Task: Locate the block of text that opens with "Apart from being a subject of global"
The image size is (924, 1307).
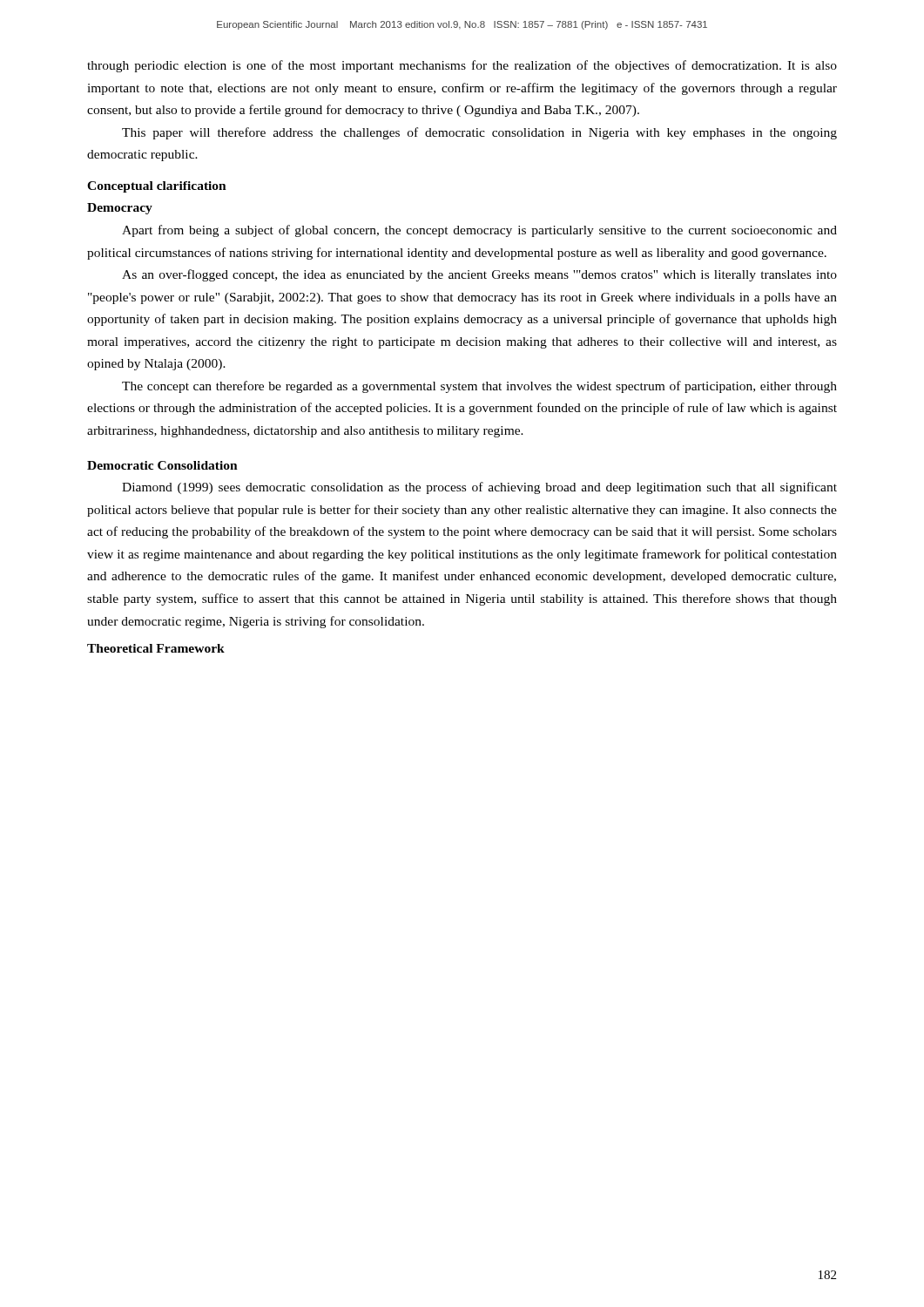Action: [462, 241]
